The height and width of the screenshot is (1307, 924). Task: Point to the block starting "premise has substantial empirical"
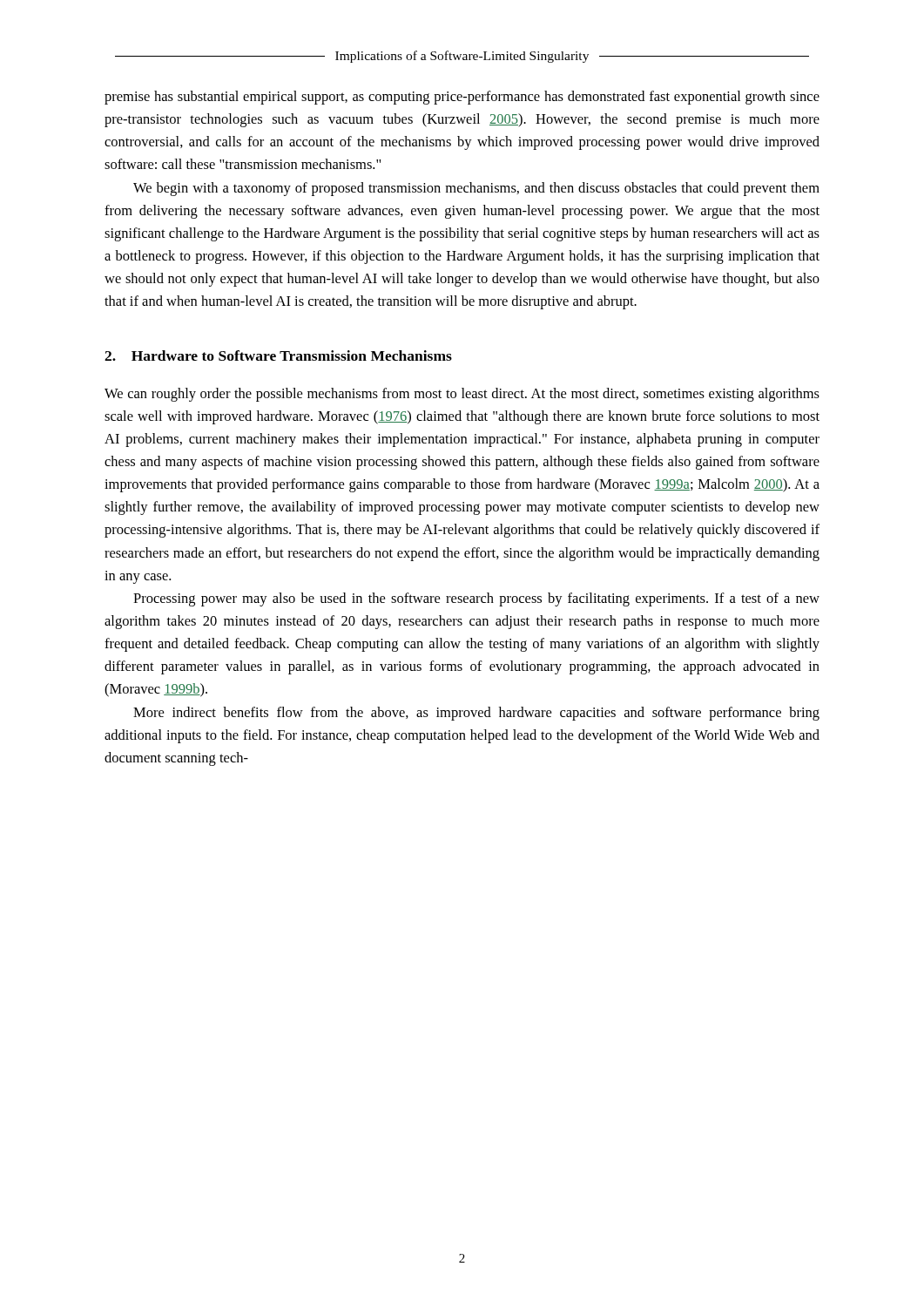[x=462, y=199]
